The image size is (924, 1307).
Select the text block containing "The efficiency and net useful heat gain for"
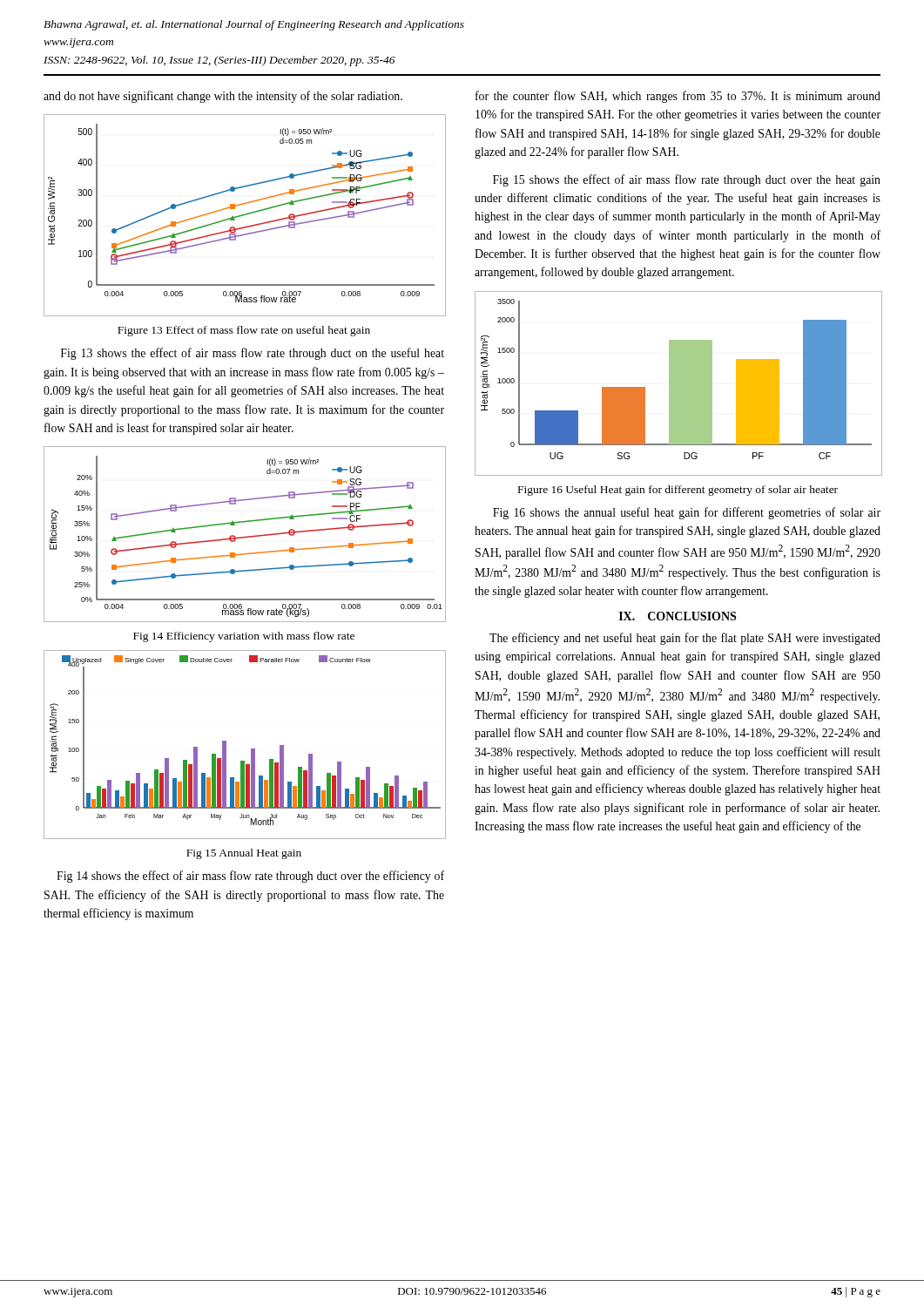(x=678, y=732)
